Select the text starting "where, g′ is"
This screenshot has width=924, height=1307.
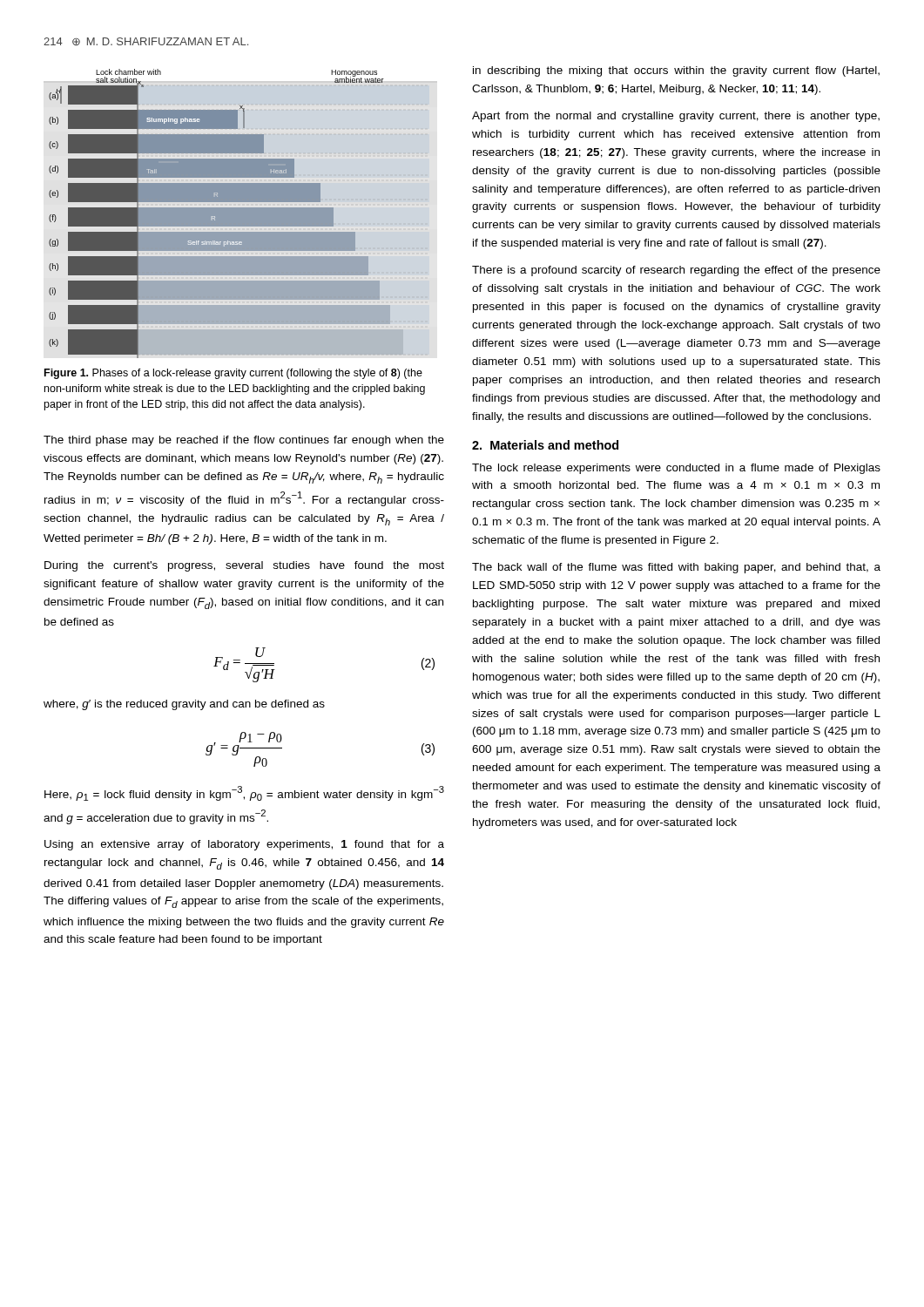(184, 703)
